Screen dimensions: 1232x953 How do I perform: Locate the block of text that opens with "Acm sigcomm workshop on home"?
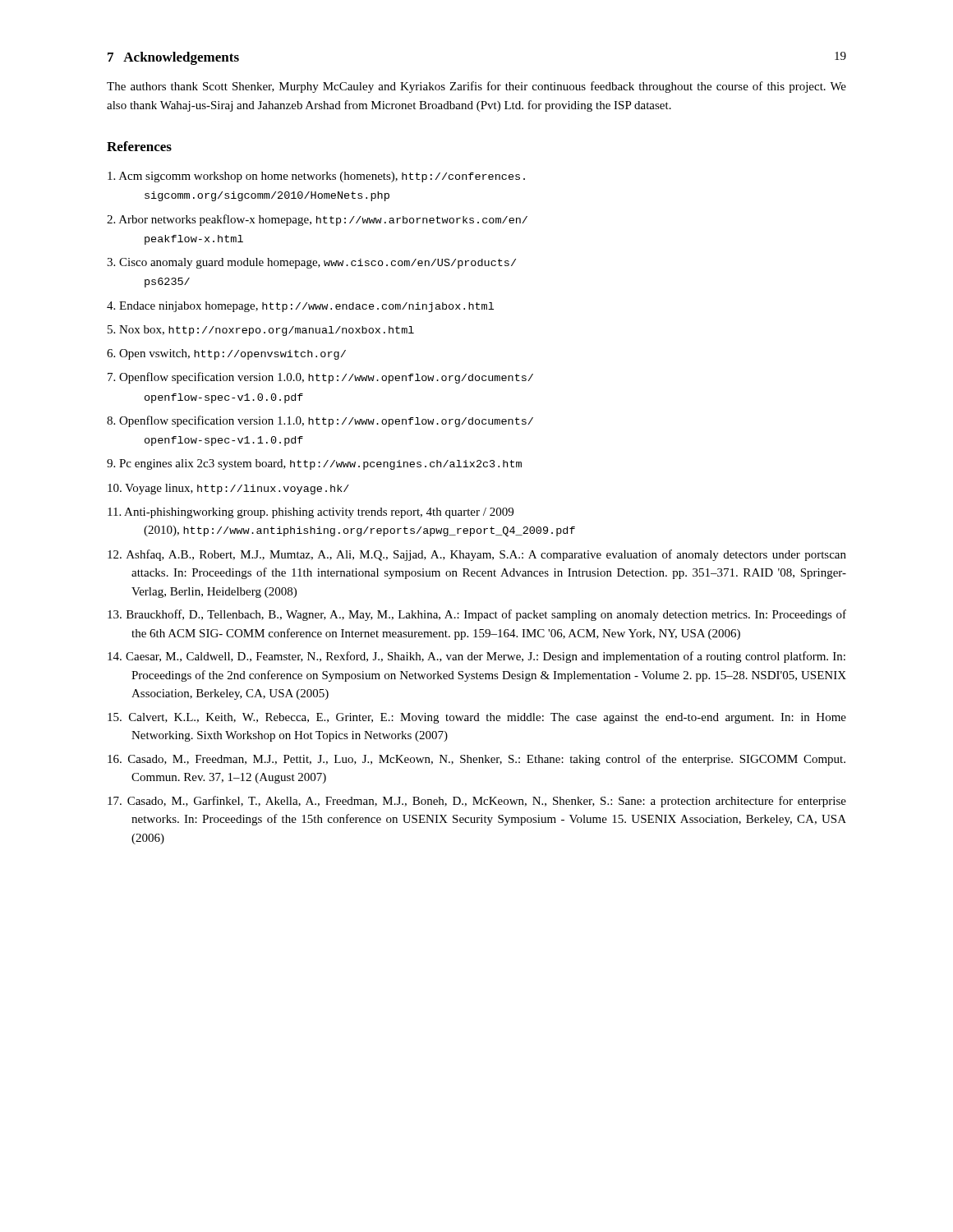(317, 186)
